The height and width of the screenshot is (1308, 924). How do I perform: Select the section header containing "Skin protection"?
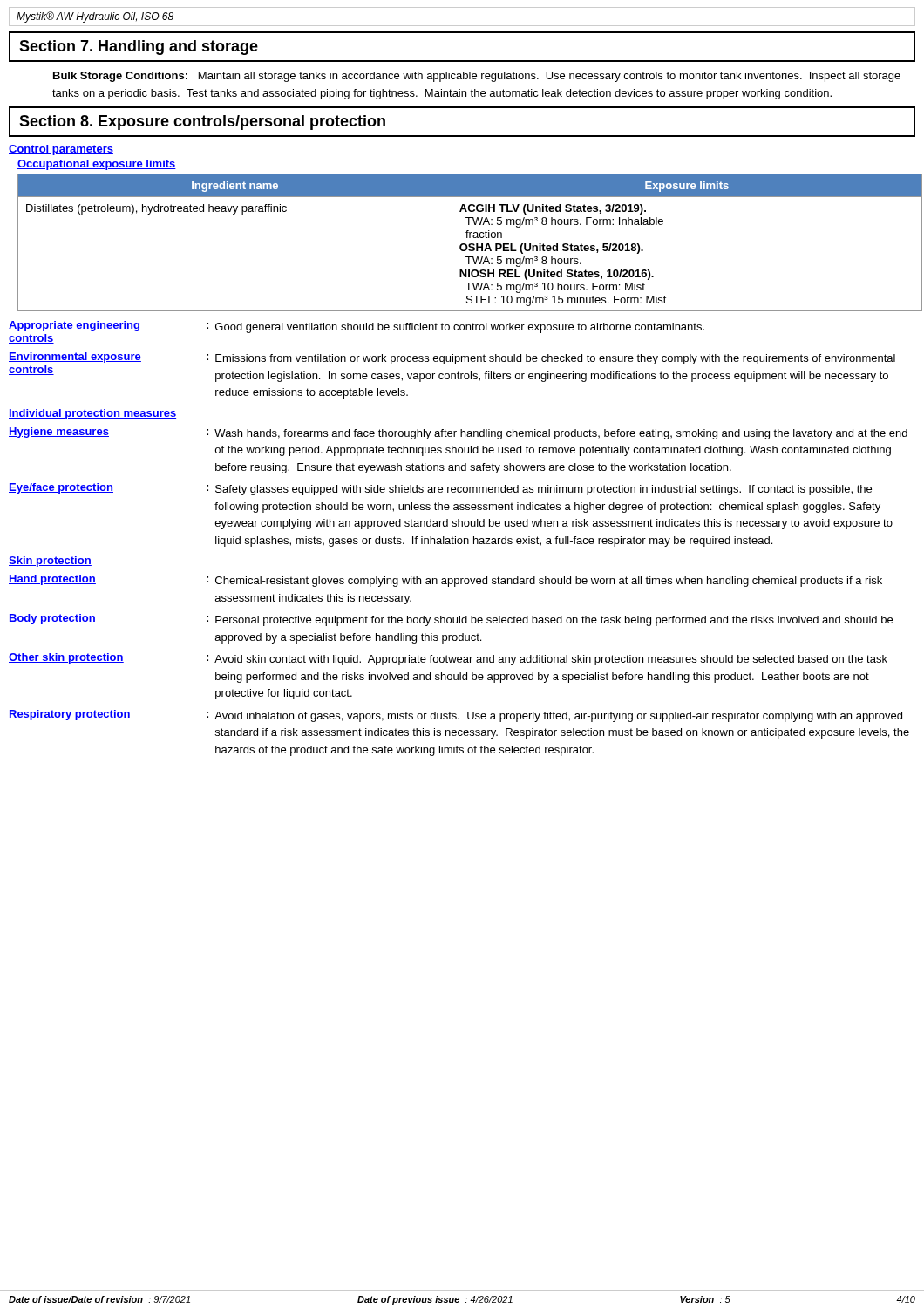click(x=50, y=562)
